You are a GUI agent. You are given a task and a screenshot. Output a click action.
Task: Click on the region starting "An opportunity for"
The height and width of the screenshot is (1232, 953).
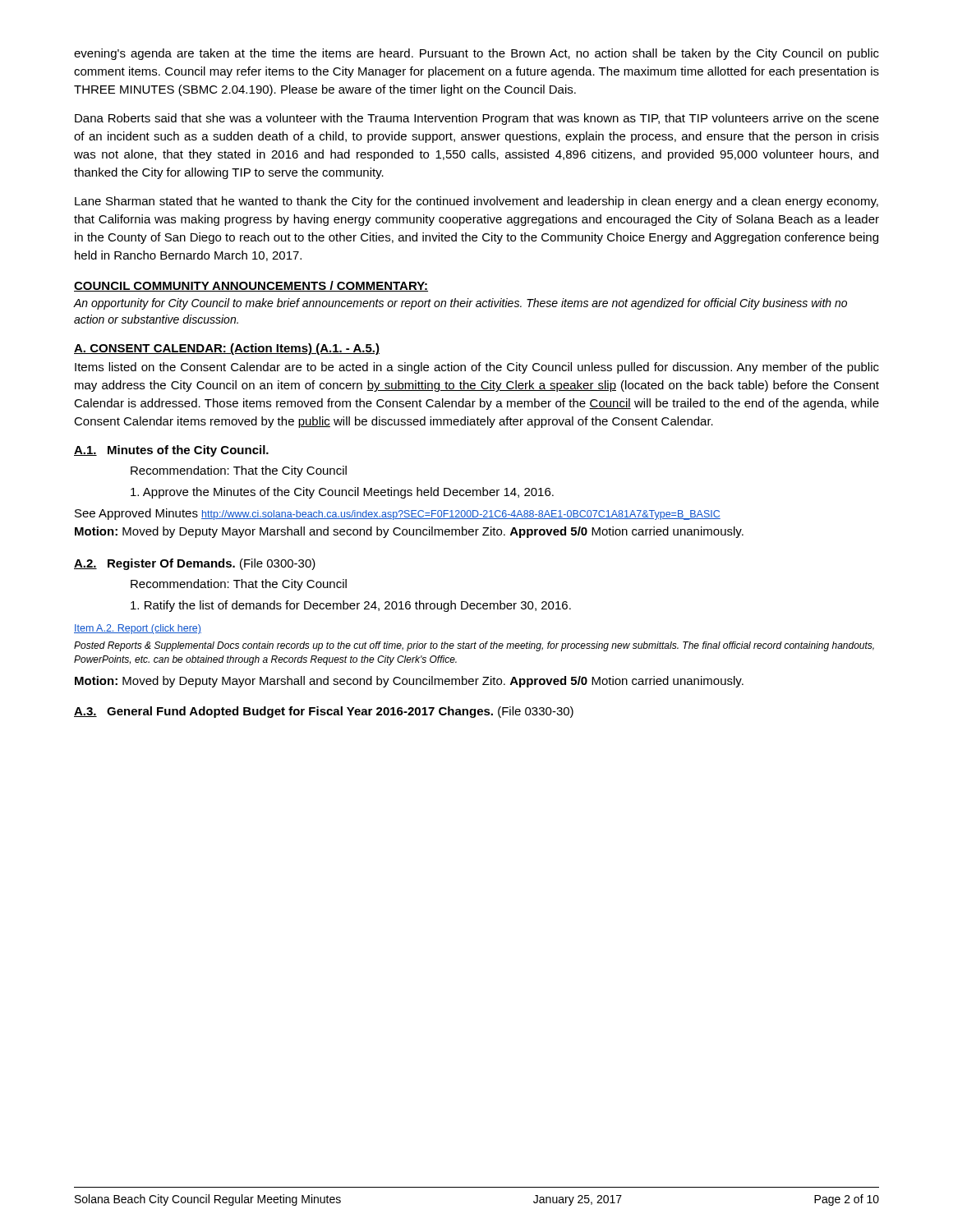tap(461, 311)
